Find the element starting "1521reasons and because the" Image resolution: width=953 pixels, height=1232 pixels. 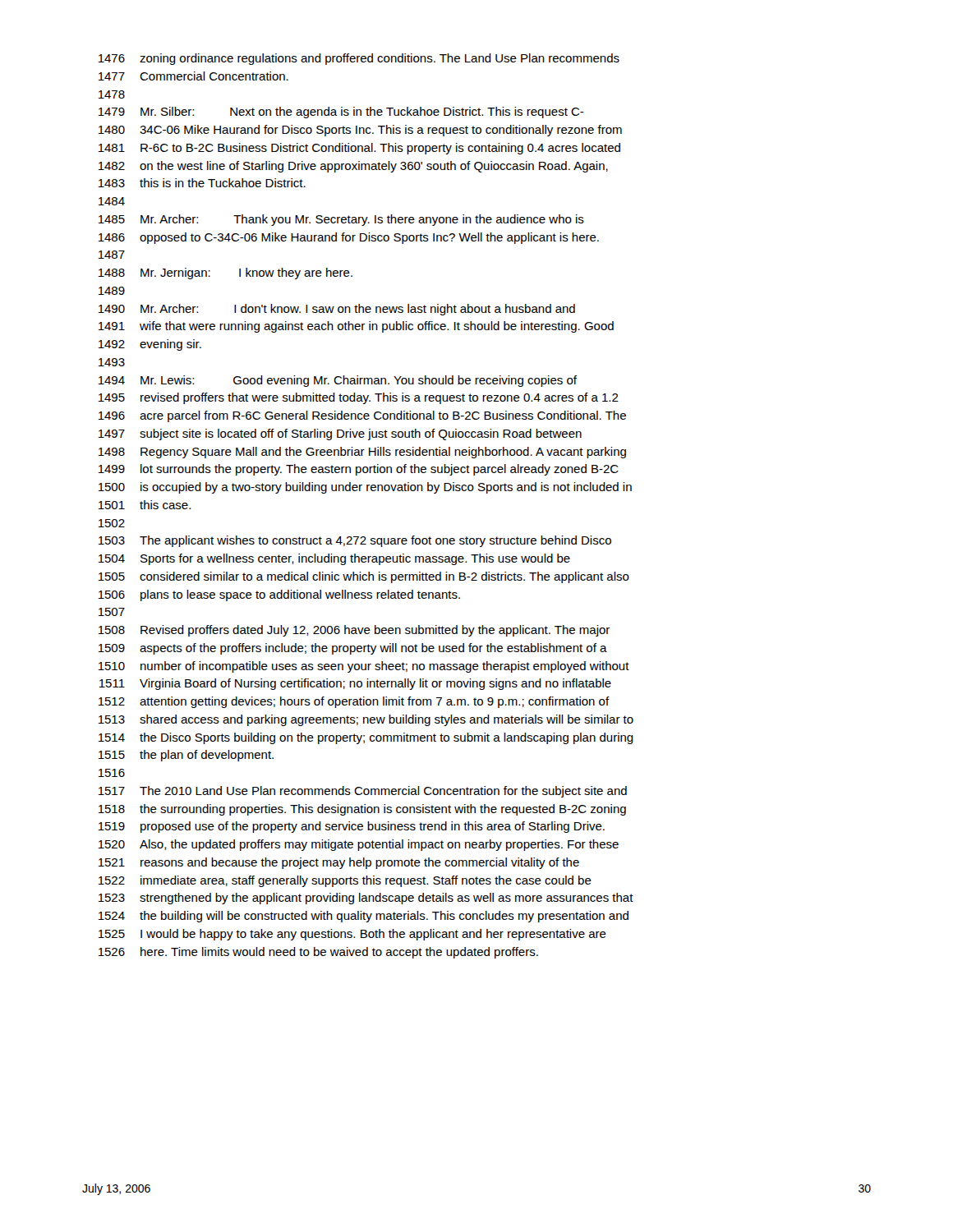click(476, 862)
